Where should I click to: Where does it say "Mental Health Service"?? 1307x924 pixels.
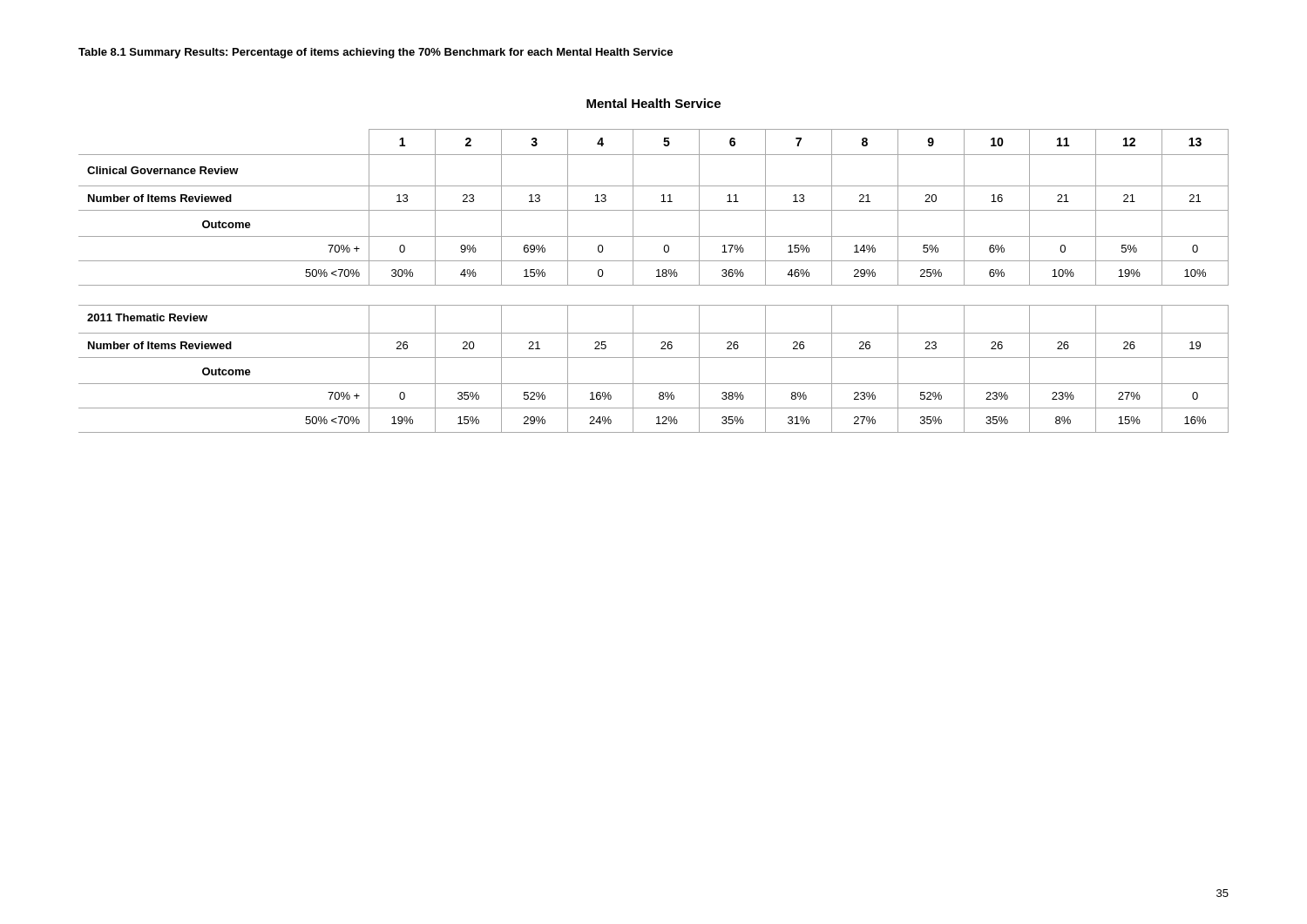pyautogui.click(x=654, y=103)
